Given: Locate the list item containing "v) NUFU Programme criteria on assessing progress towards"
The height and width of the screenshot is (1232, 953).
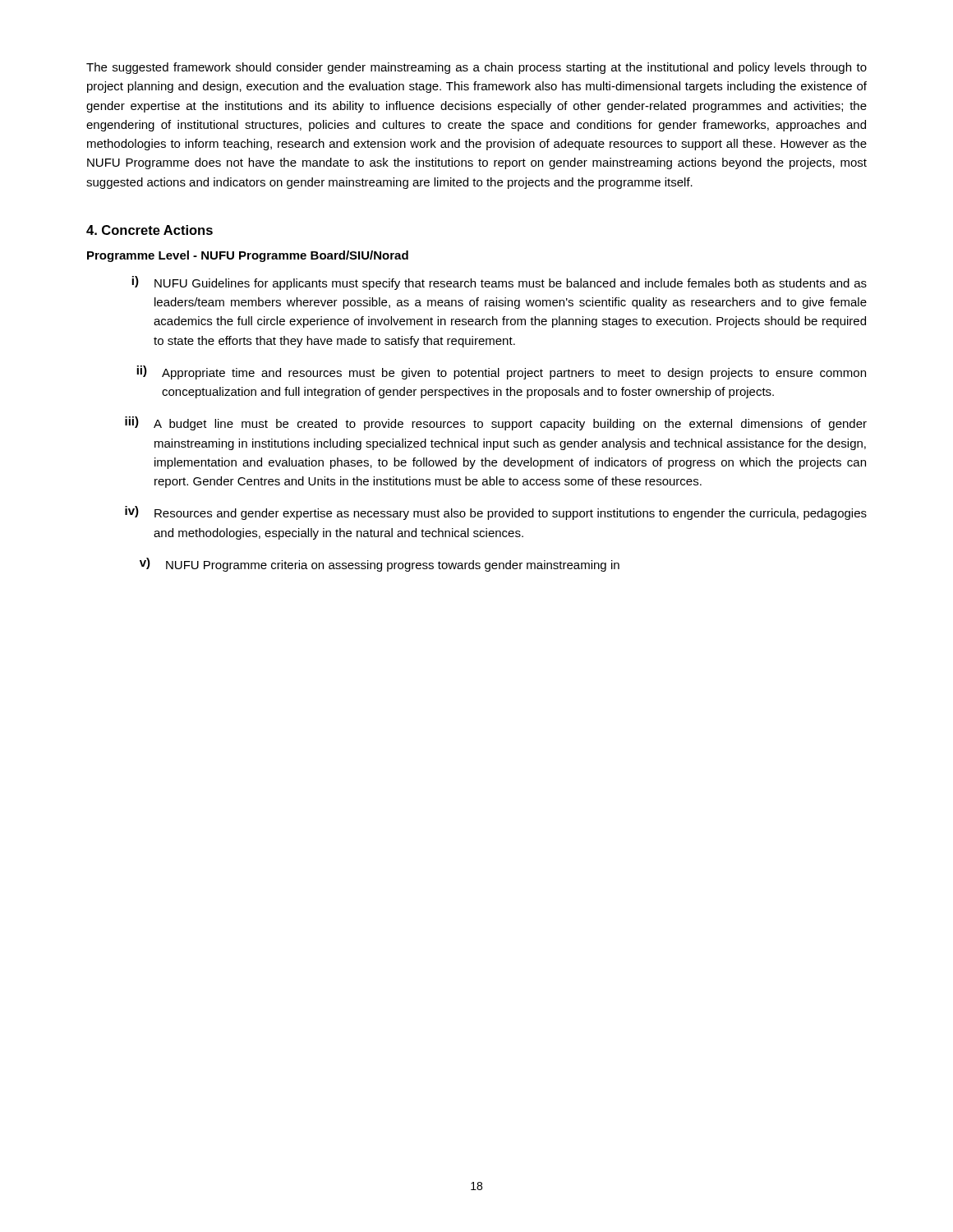Looking at the screenshot, I should coord(476,565).
